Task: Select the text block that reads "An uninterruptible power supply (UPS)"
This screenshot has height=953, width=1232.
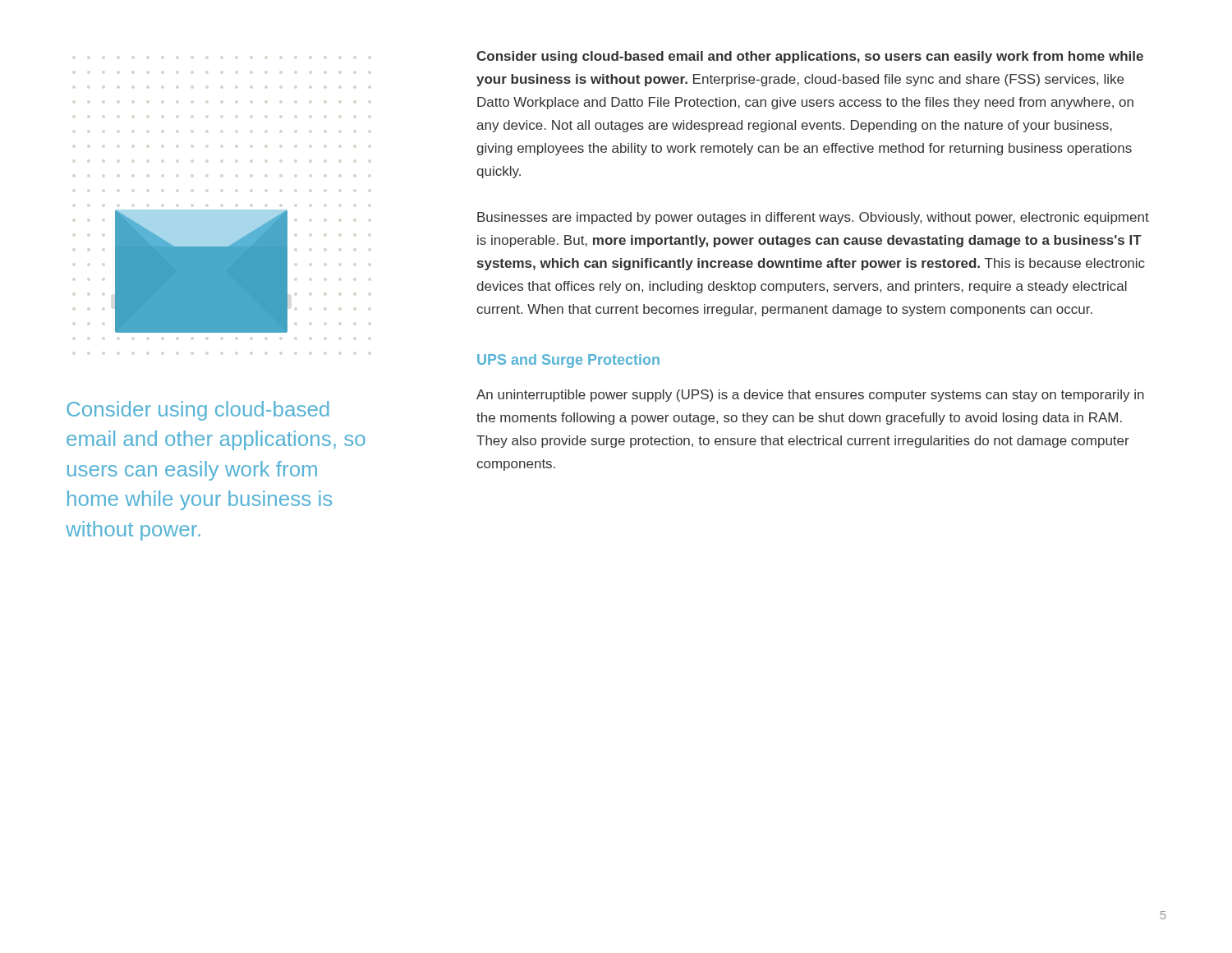Action: (x=810, y=429)
